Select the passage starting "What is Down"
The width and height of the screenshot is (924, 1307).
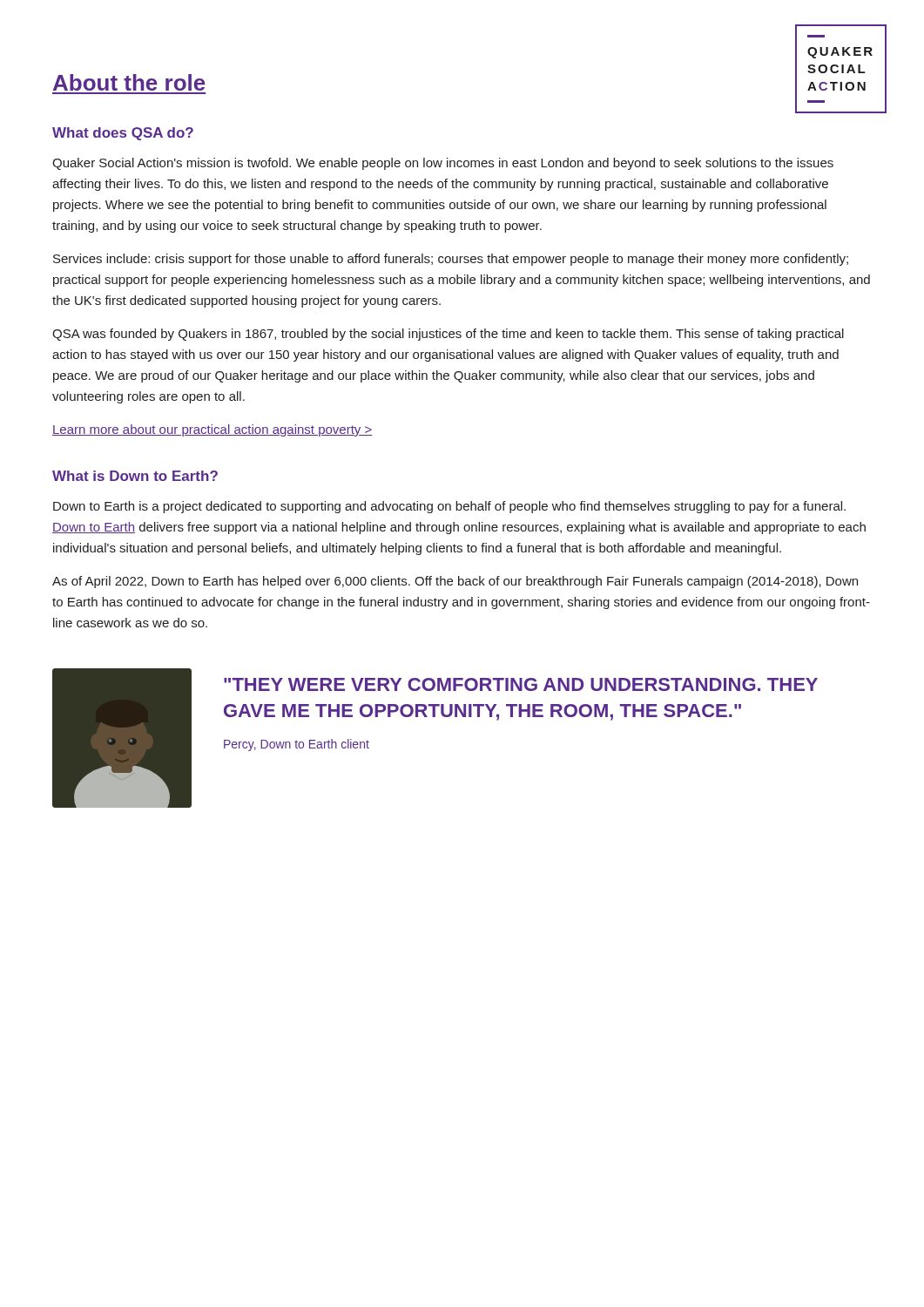135,476
